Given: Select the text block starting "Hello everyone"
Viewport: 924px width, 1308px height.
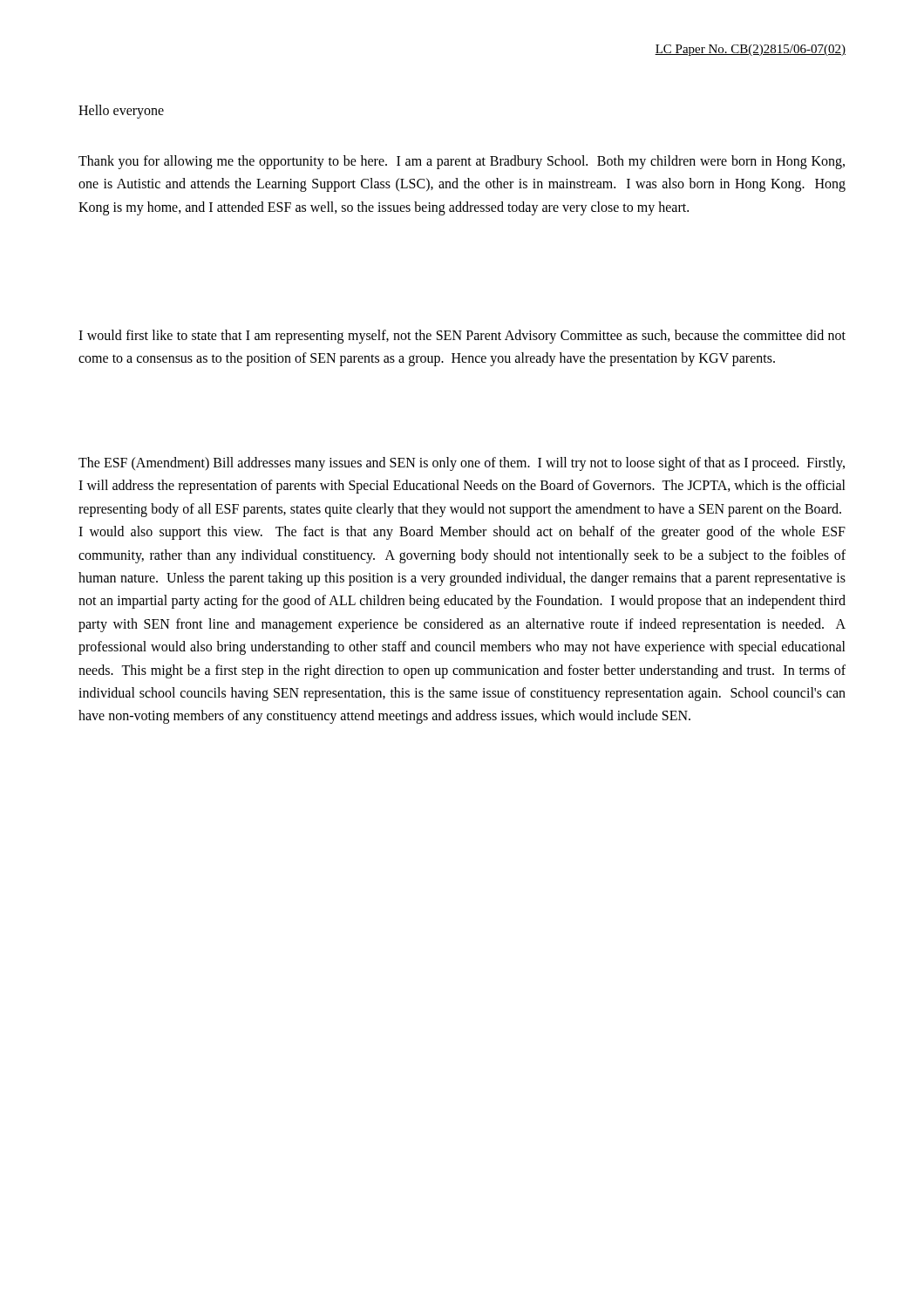Looking at the screenshot, I should coord(121,110).
